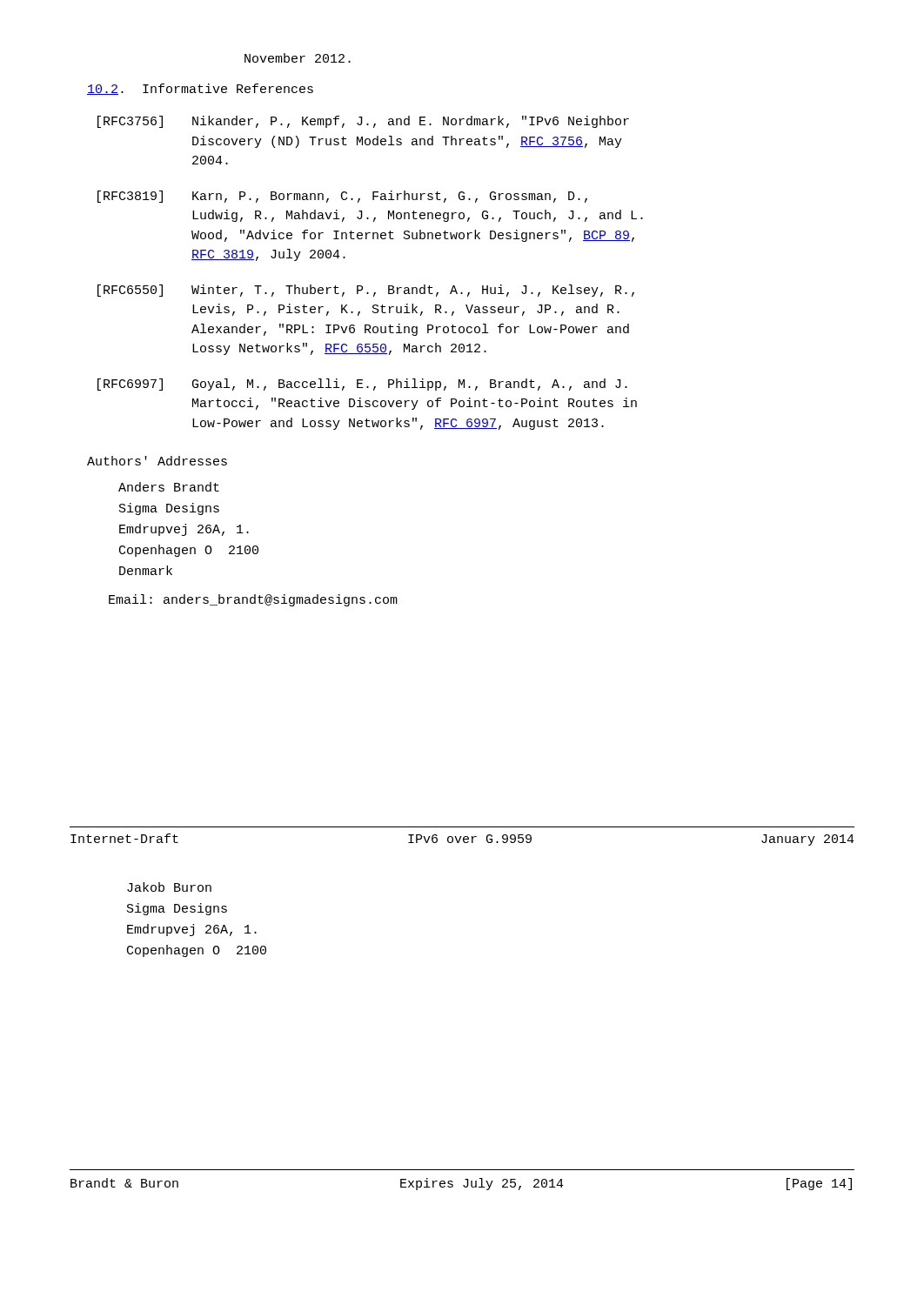Screen dimensions: 1305x924
Task: Locate the element starting "Jakob Buron Sigma Designs Emdrupvej"
Action: 193,920
